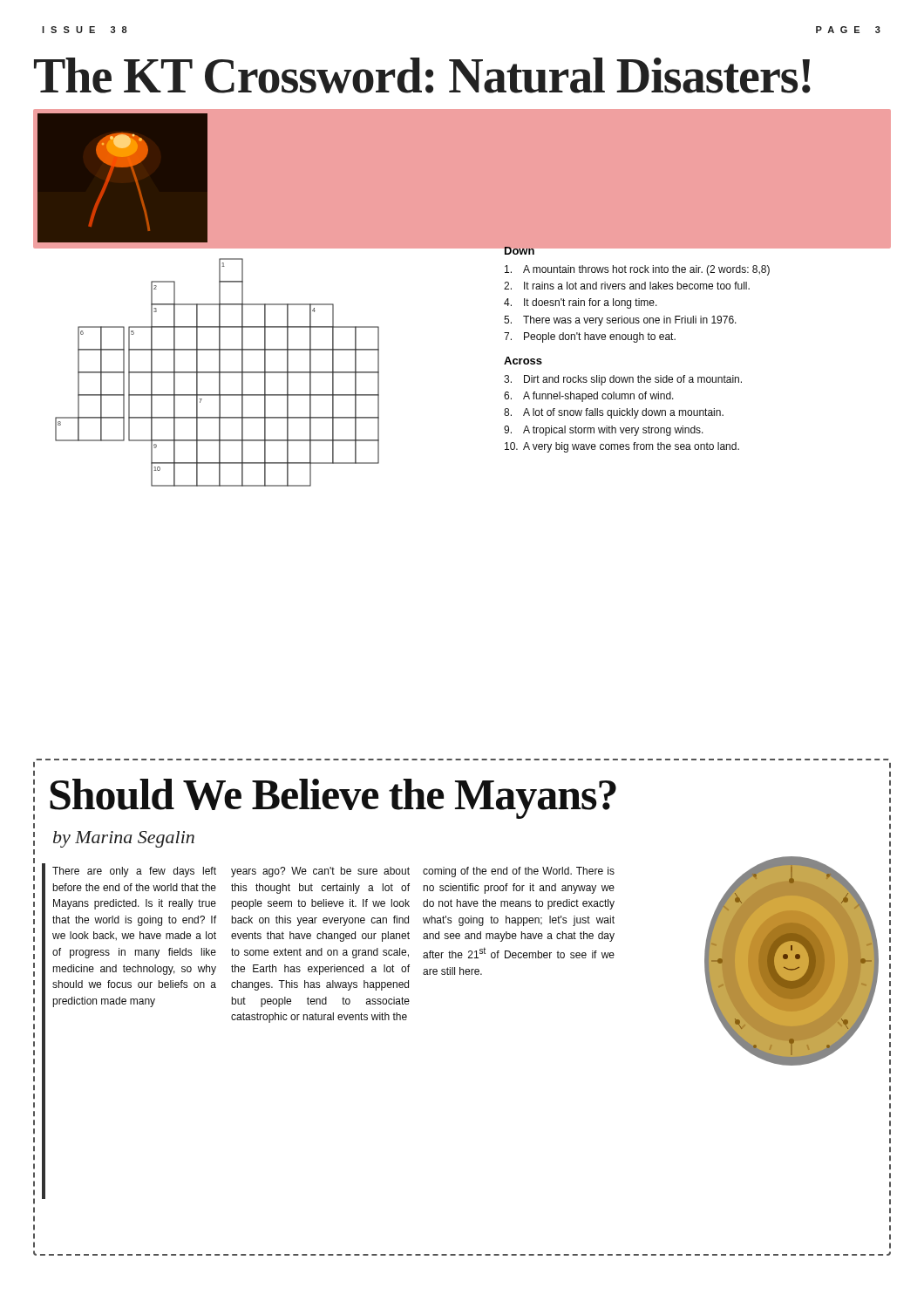Find the list item containing "4. It doesn't rain for a"
Image resolution: width=924 pixels, height=1308 pixels.
(x=581, y=303)
